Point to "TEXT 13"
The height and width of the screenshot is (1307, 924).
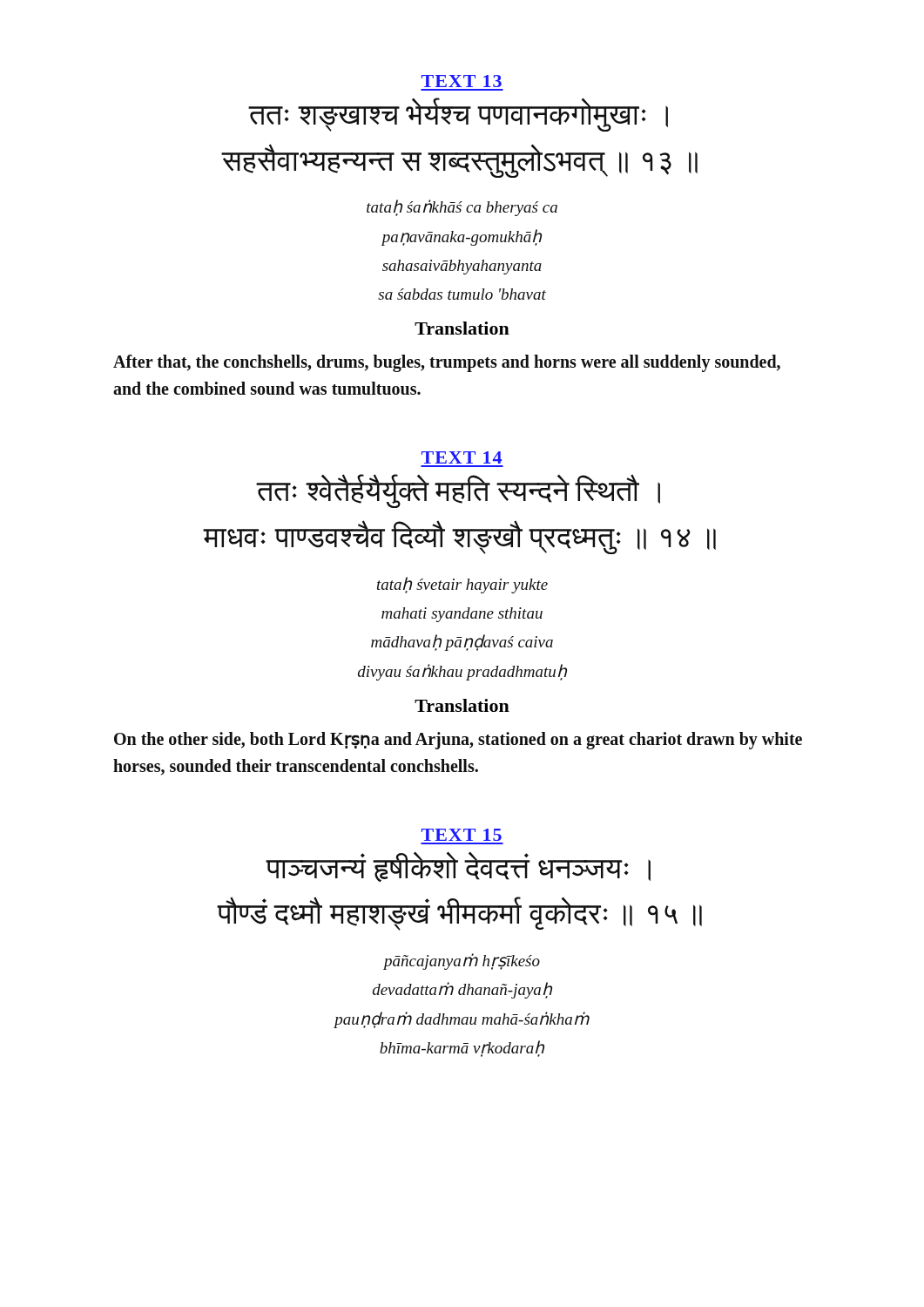462,81
